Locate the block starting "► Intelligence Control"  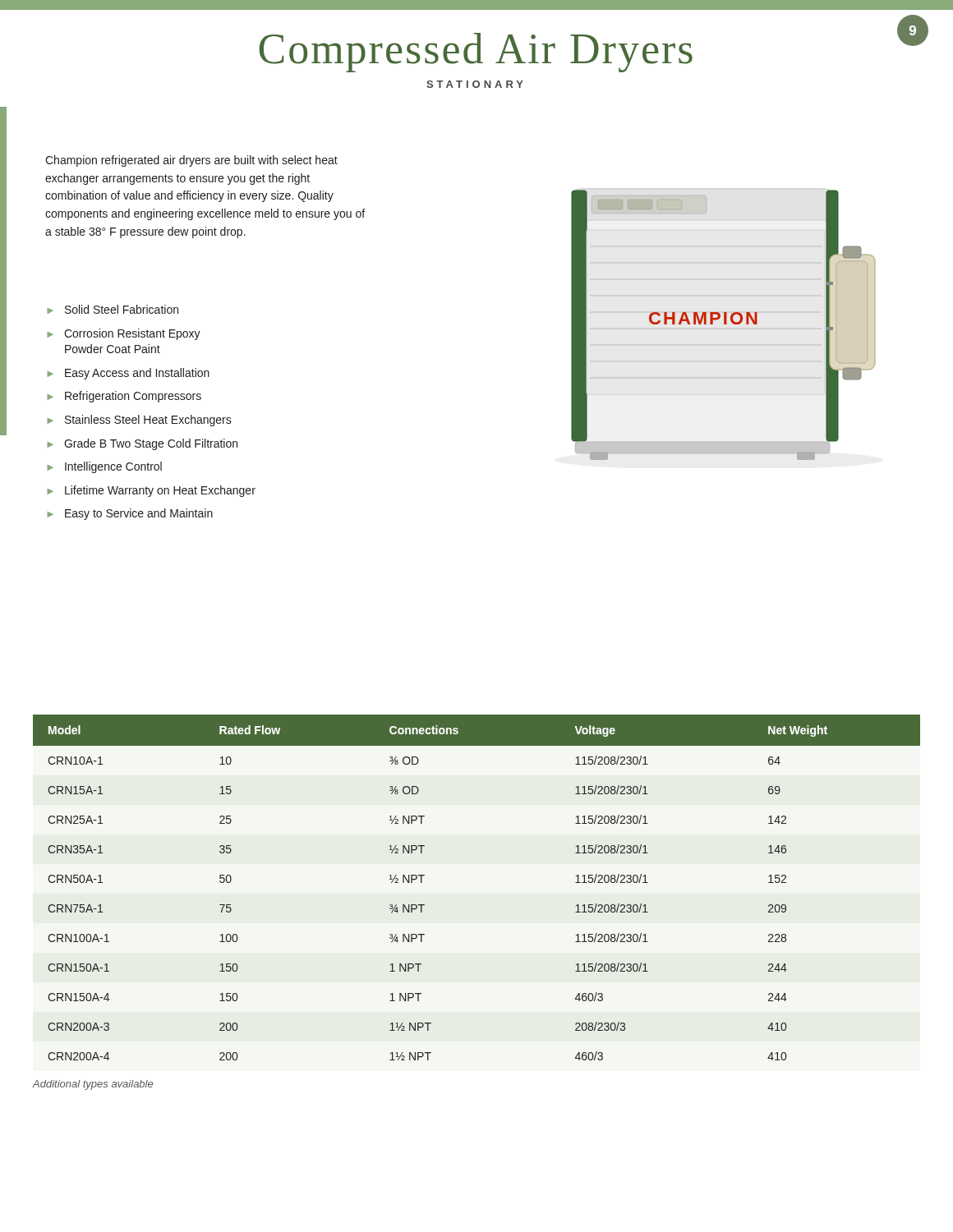tap(104, 467)
